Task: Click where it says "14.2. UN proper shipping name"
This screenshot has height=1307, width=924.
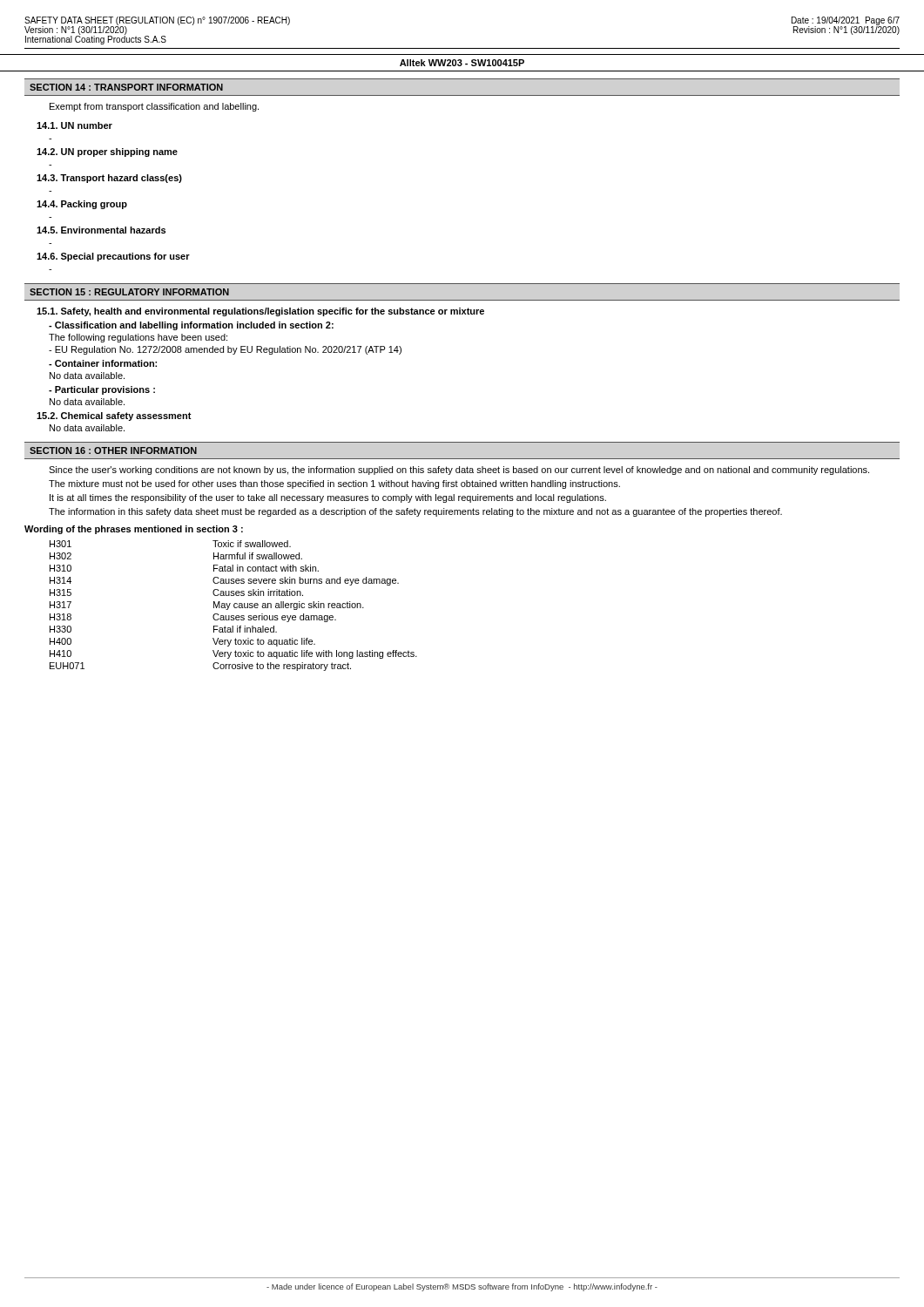Action: (107, 152)
